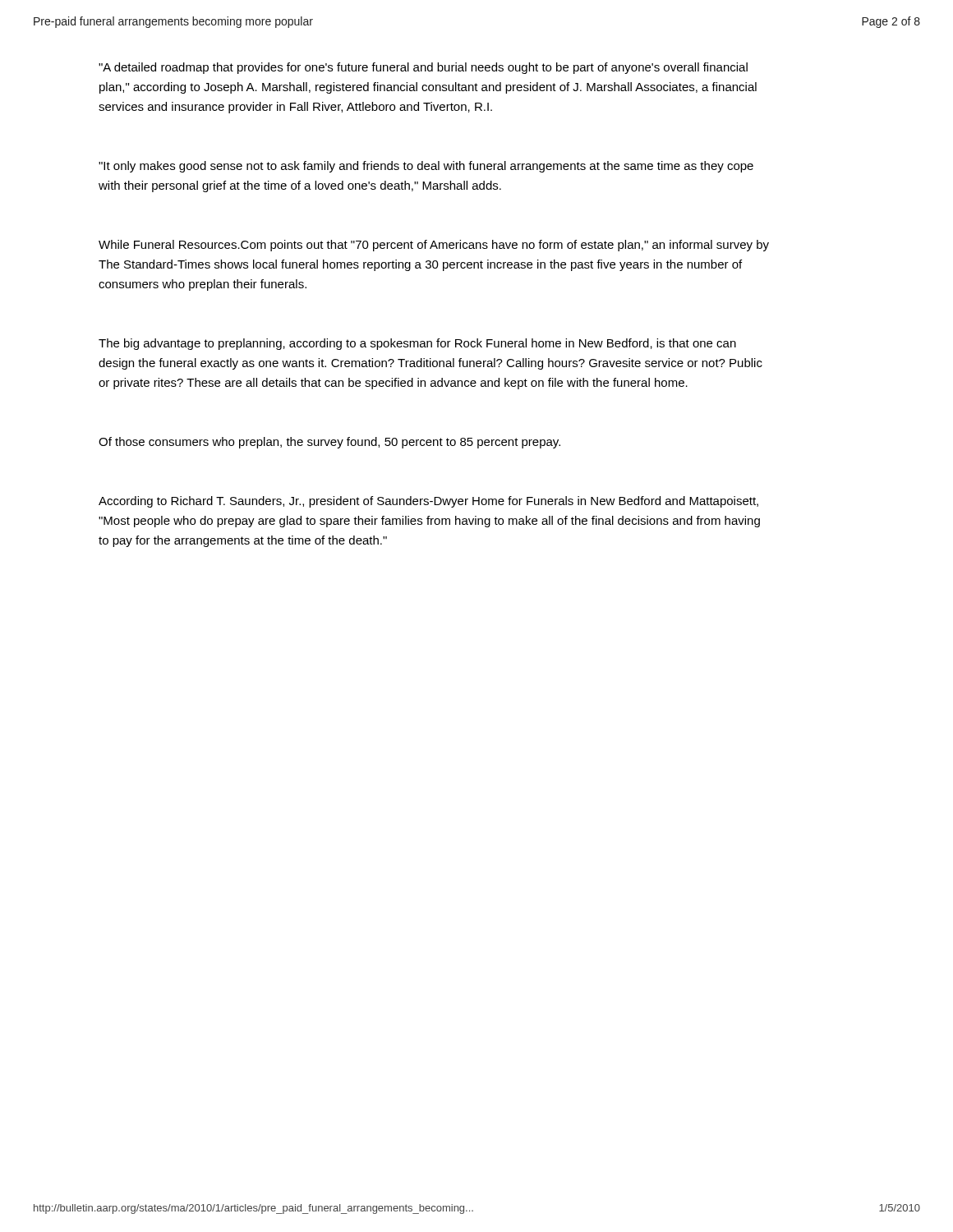Select the text block that says ""It only makes good sense not"
This screenshot has height=1232, width=953.
point(426,175)
